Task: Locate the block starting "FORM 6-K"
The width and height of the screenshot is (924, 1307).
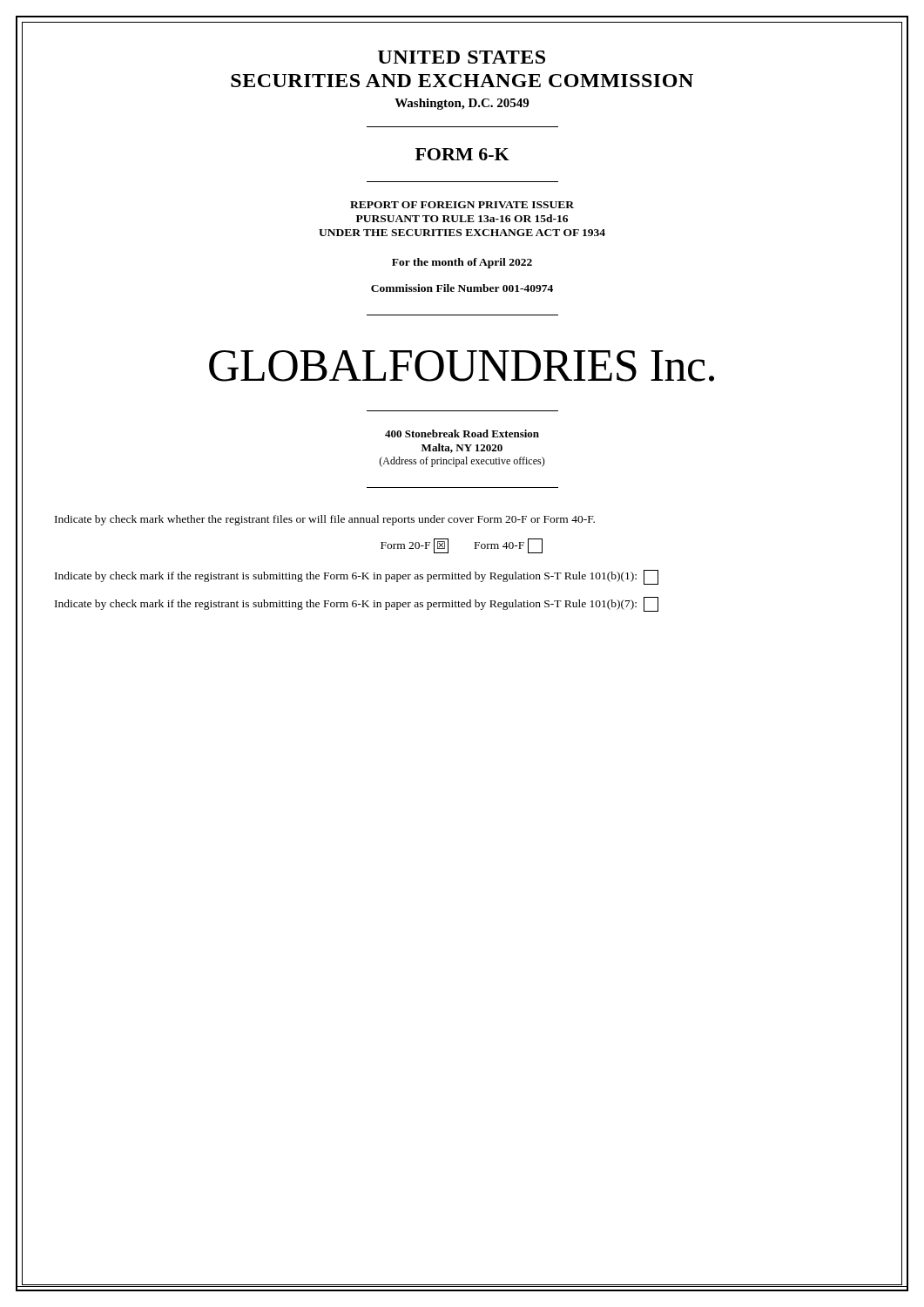Action: pyautogui.click(x=462, y=154)
